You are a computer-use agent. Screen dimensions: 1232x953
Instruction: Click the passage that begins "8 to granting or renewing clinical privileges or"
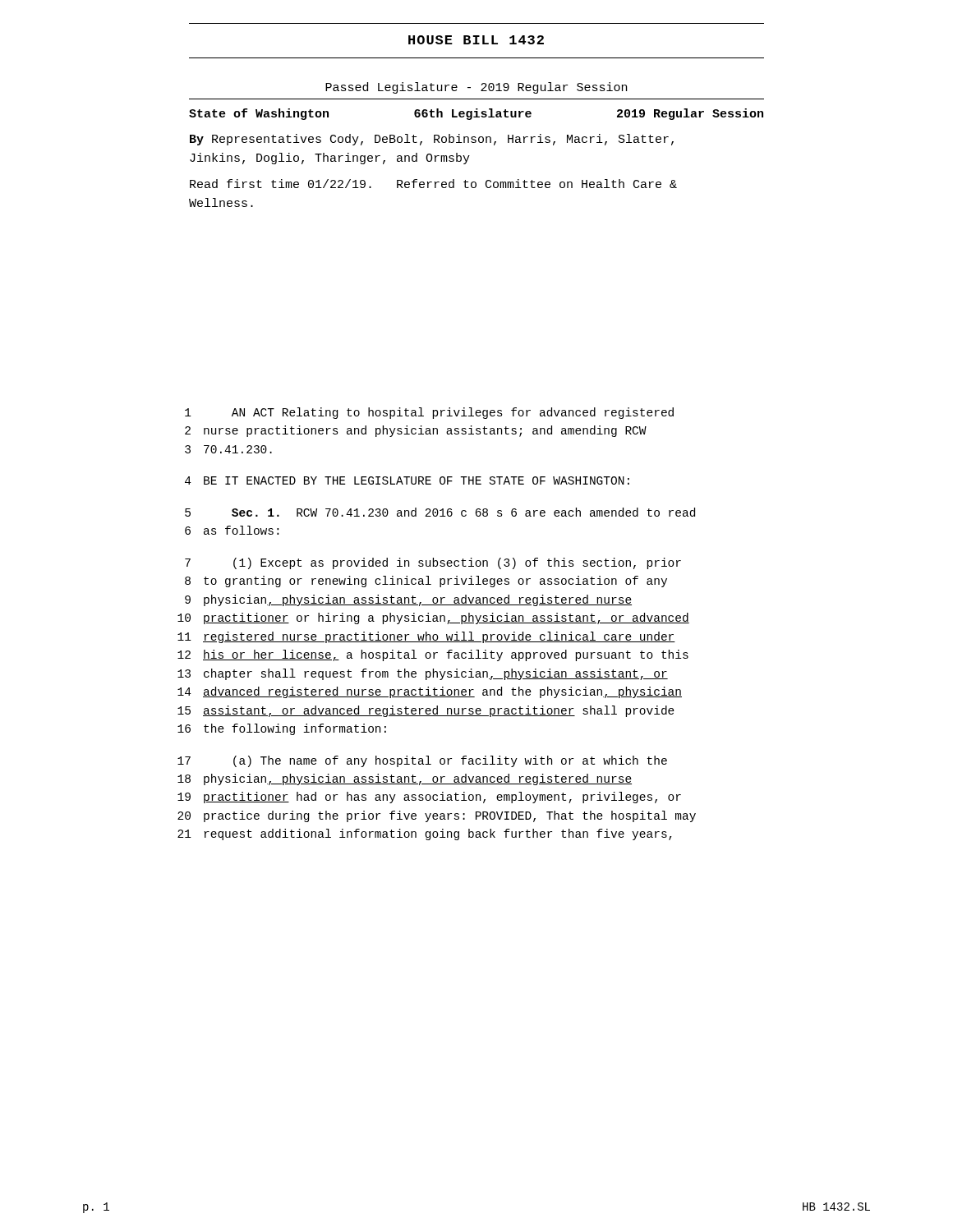(476, 582)
